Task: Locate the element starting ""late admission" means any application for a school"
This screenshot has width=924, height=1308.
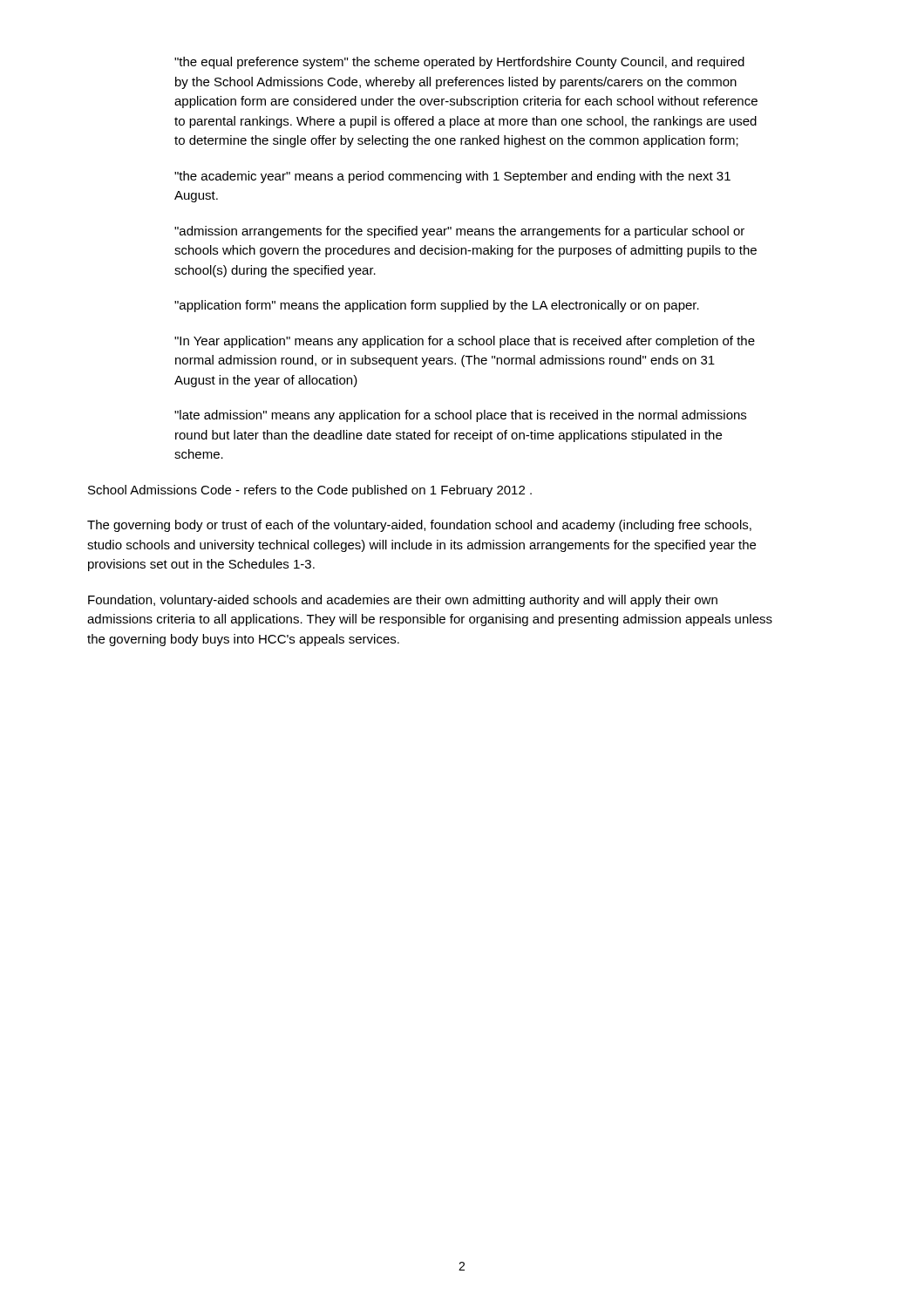Action: (x=461, y=434)
